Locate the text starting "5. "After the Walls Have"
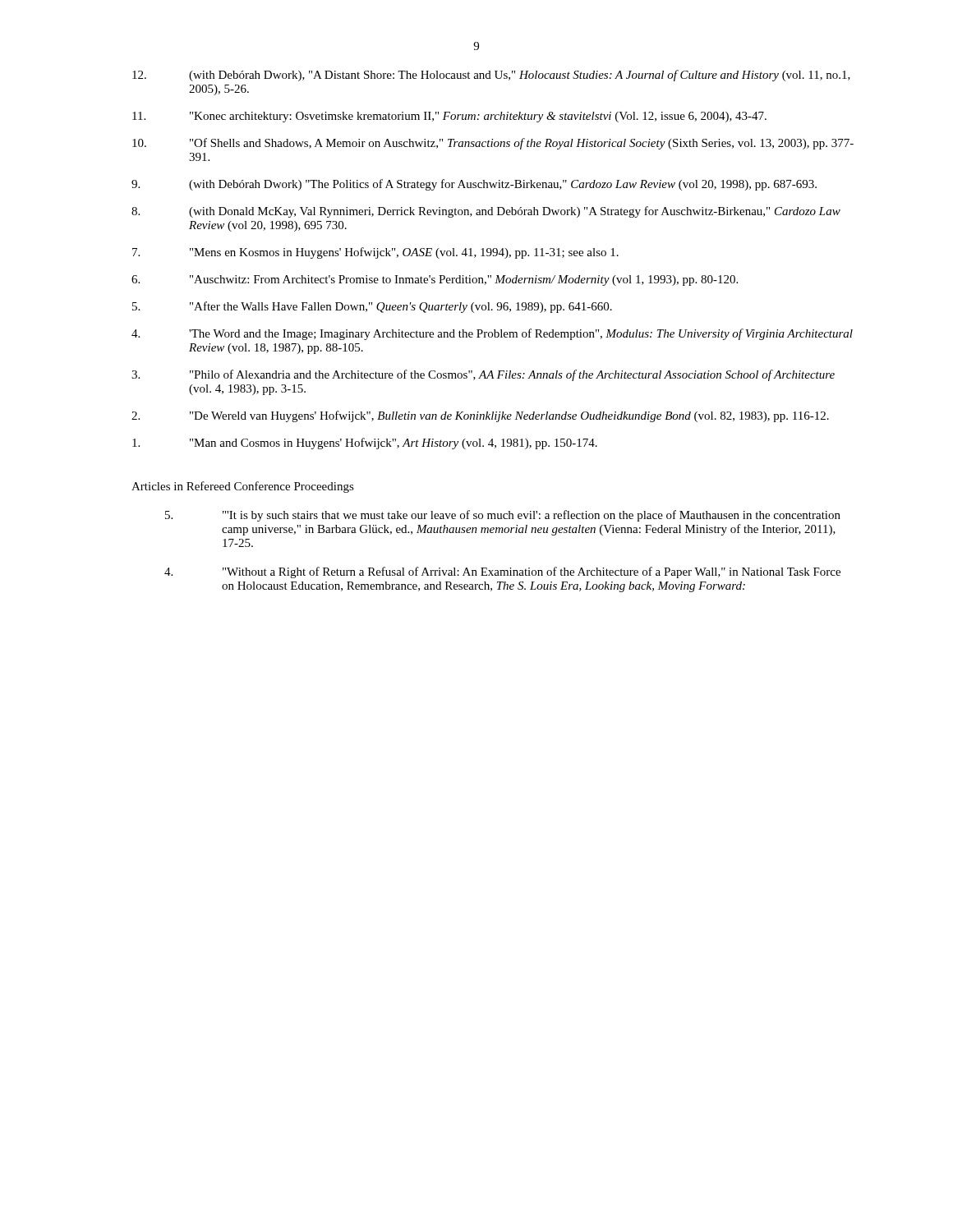 tap(493, 307)
